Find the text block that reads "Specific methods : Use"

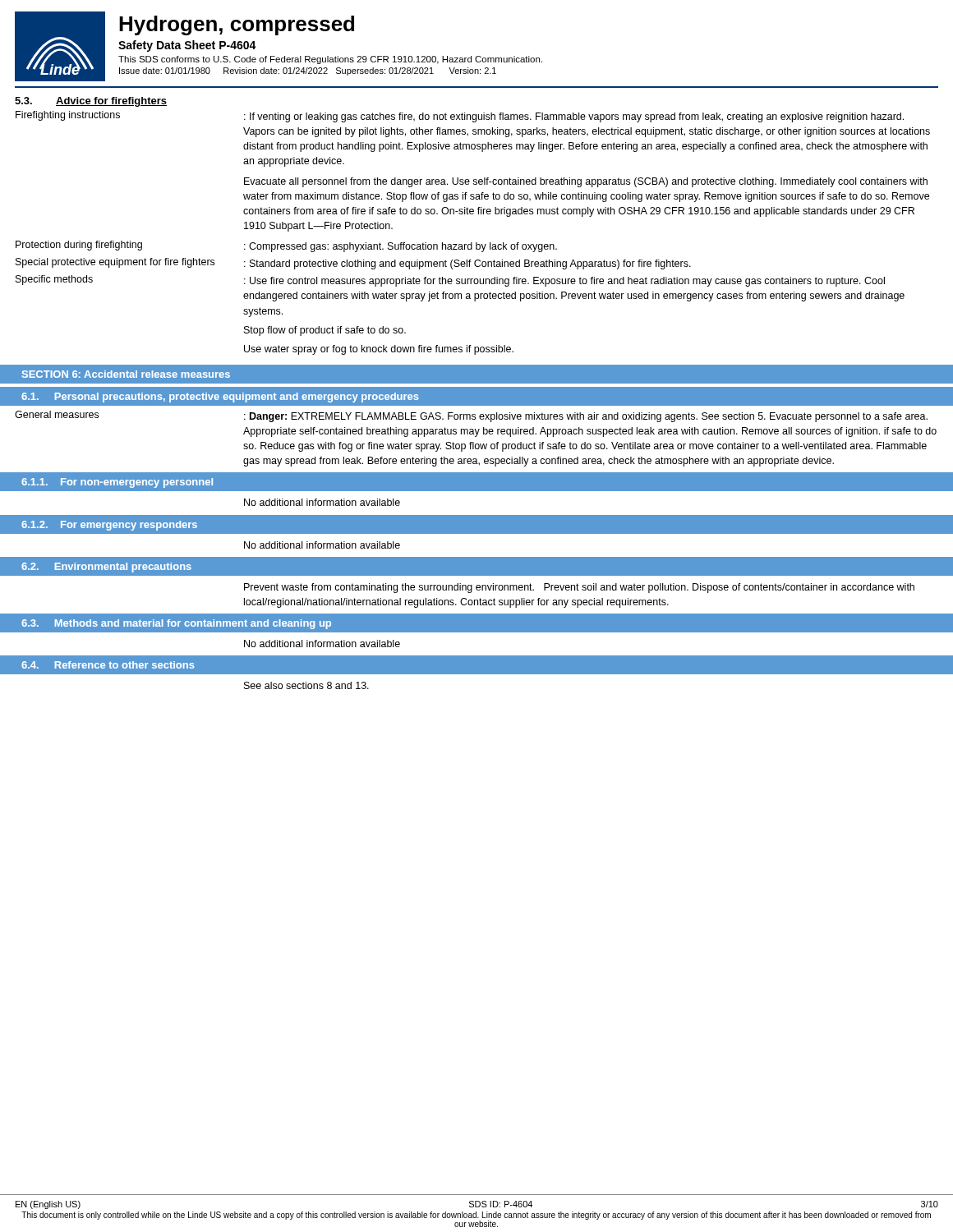click(450, 281)
